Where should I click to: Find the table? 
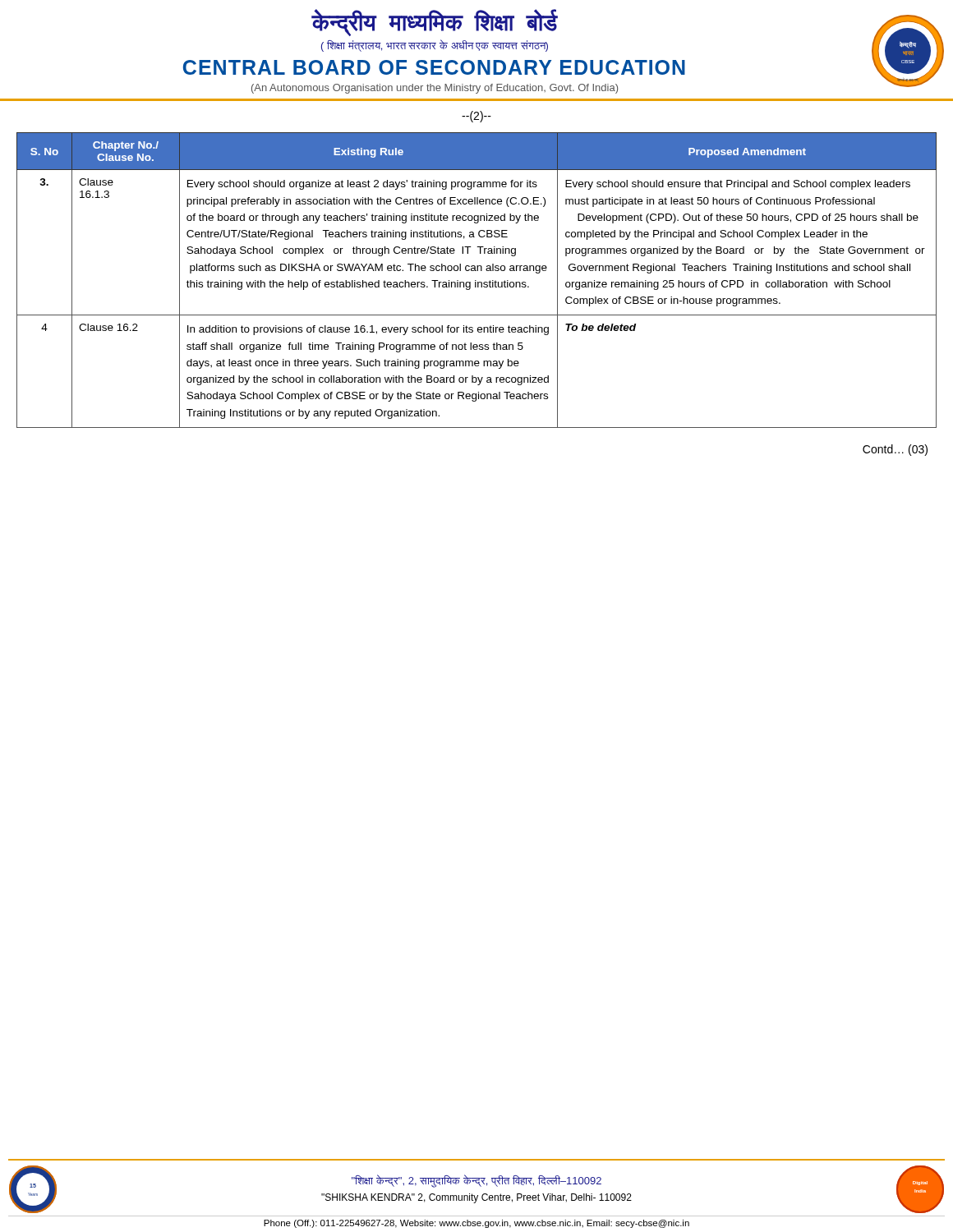coord(476,280)
